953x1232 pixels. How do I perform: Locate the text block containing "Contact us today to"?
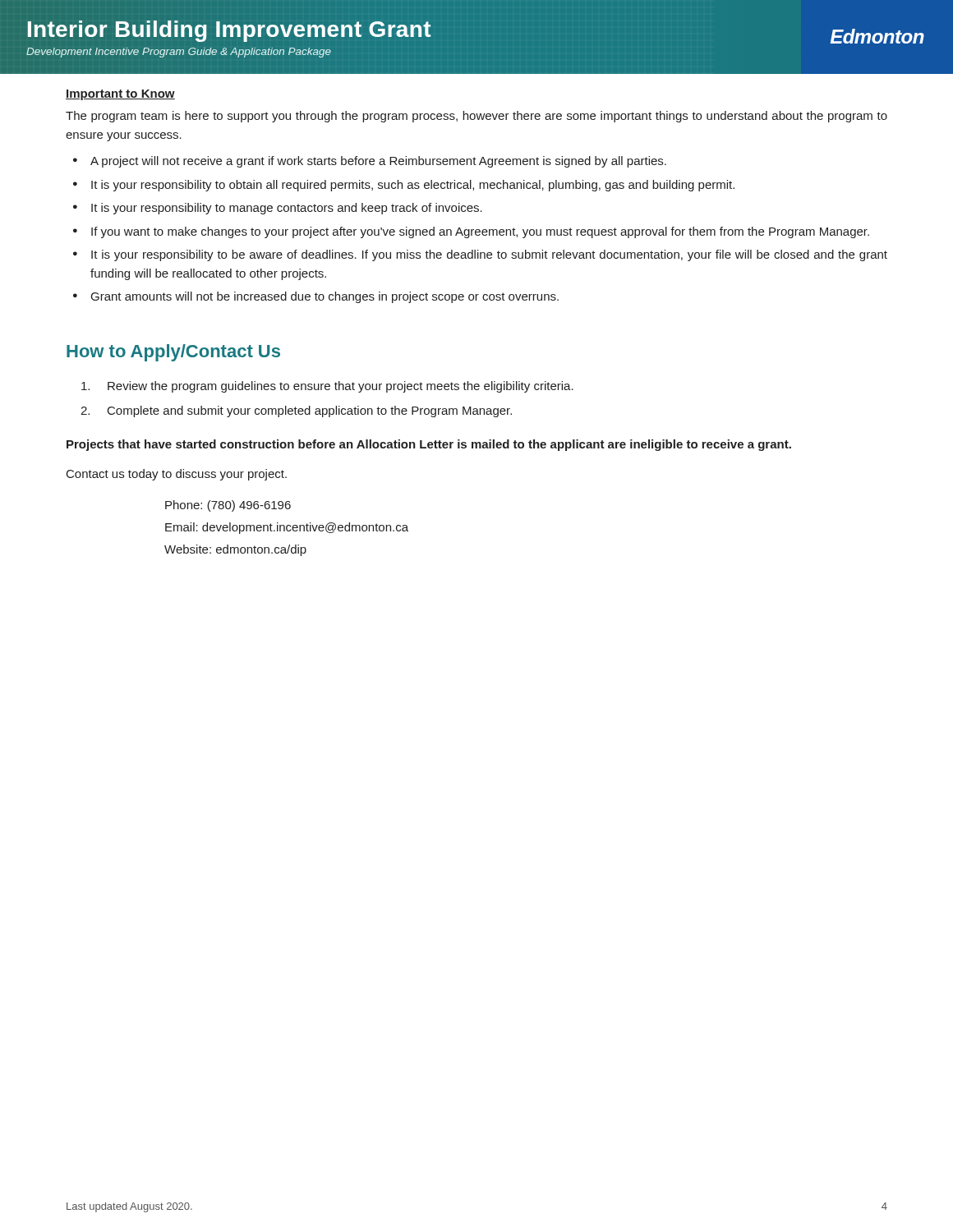[x=177, y=475]
